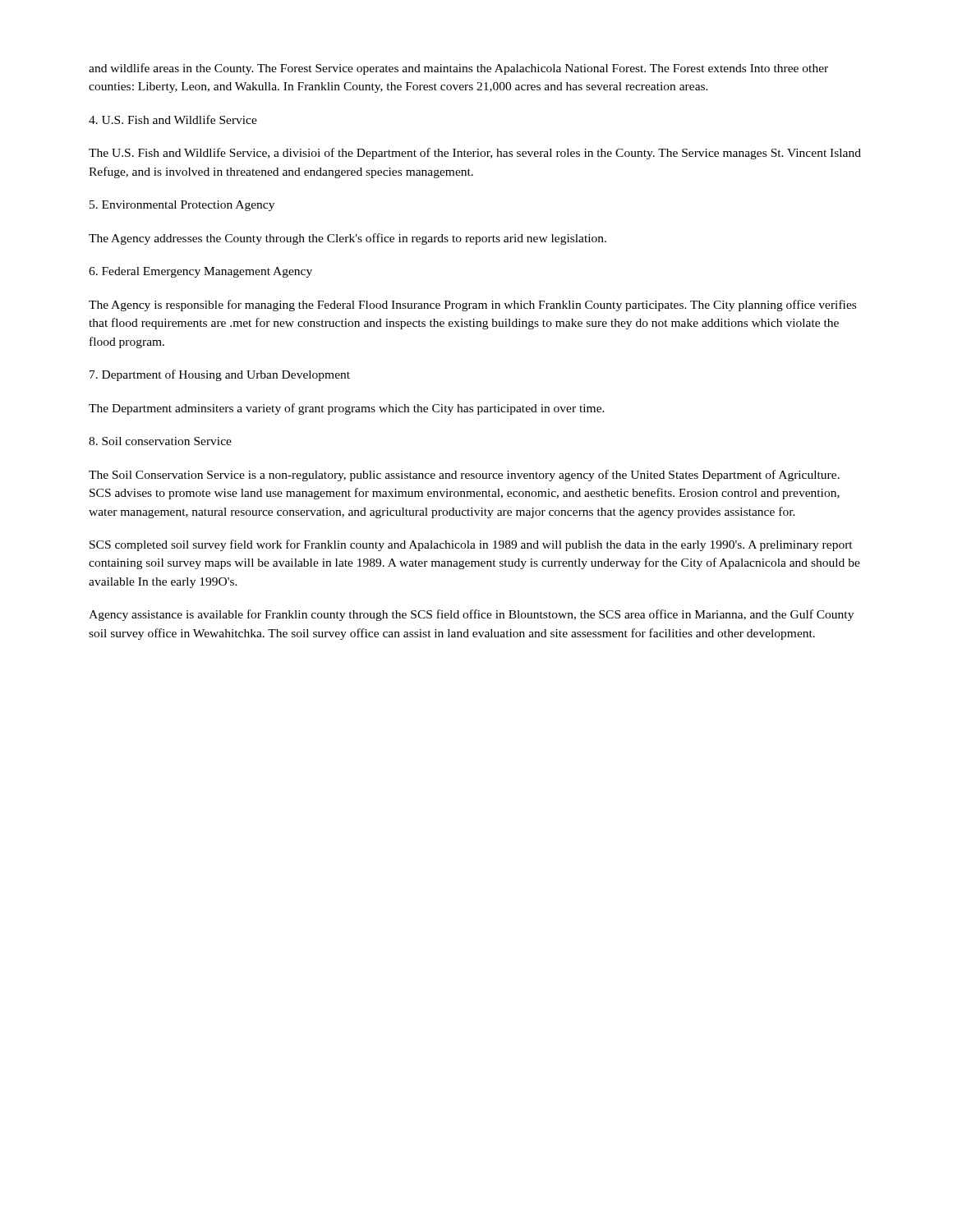Select the passage starting "The Agency is responsible"

(x=473, y=323)
